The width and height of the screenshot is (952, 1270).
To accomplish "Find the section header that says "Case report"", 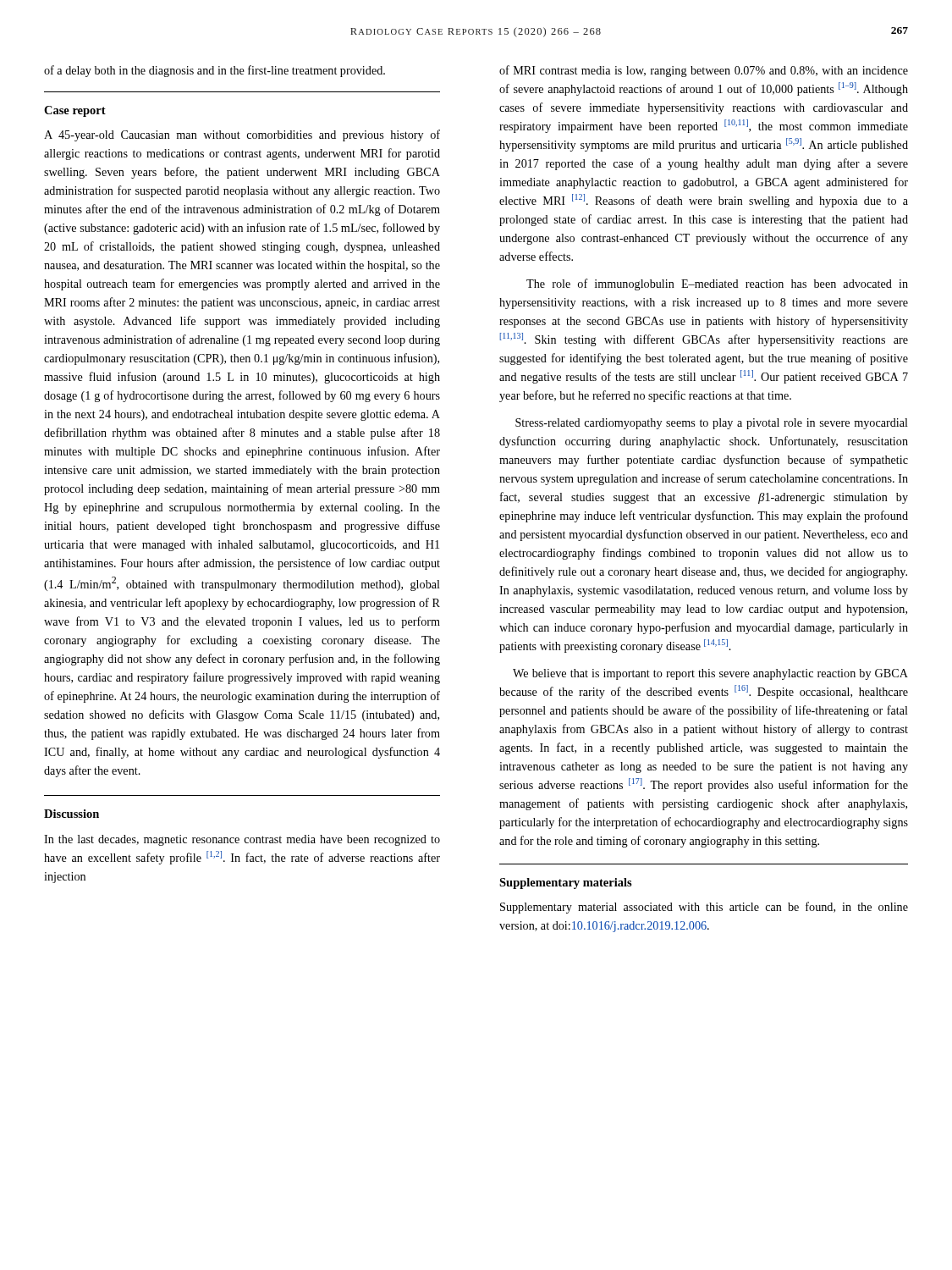I will click(x=75, y=110).
